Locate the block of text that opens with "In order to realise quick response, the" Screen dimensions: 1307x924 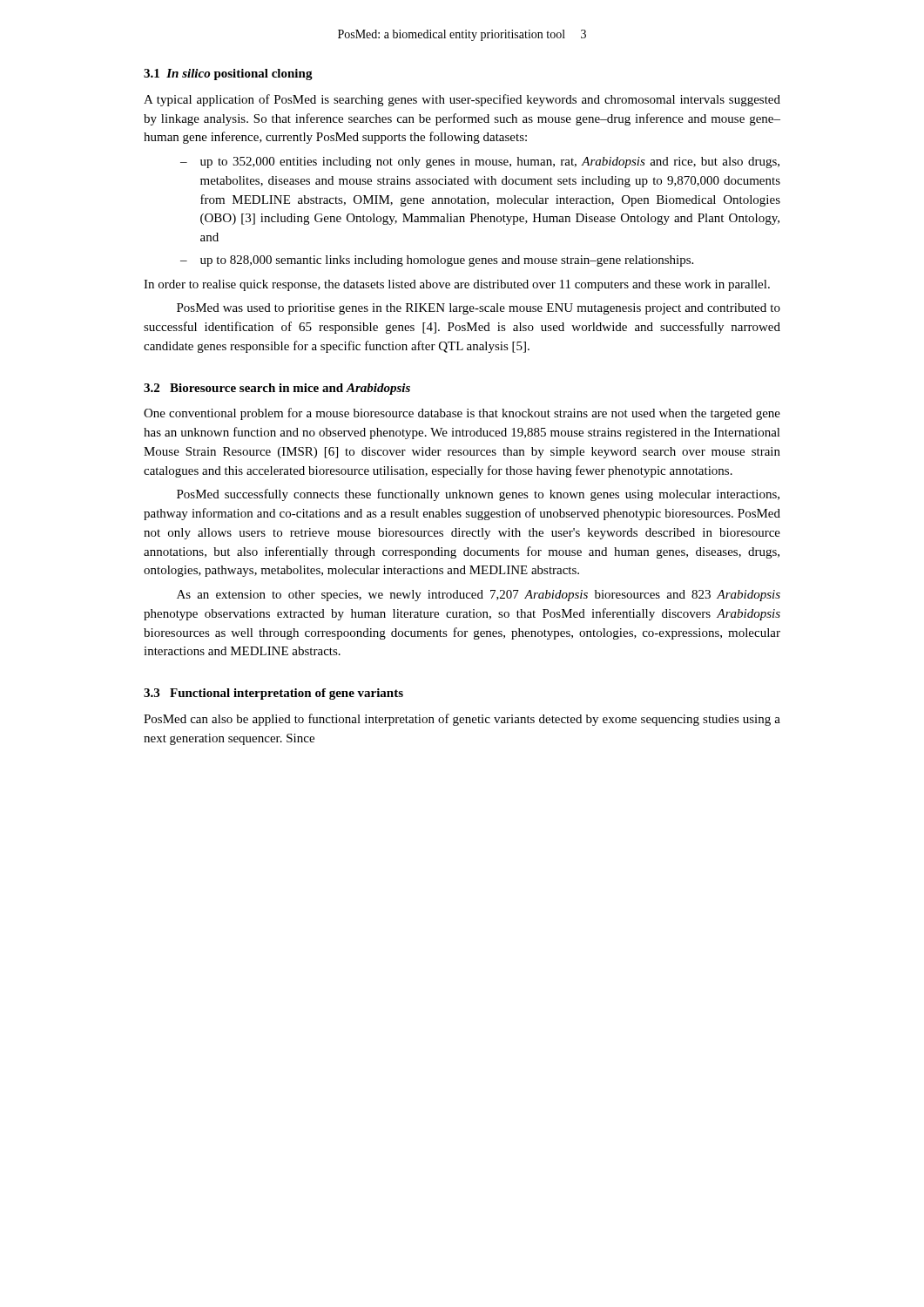click(457, 284)
